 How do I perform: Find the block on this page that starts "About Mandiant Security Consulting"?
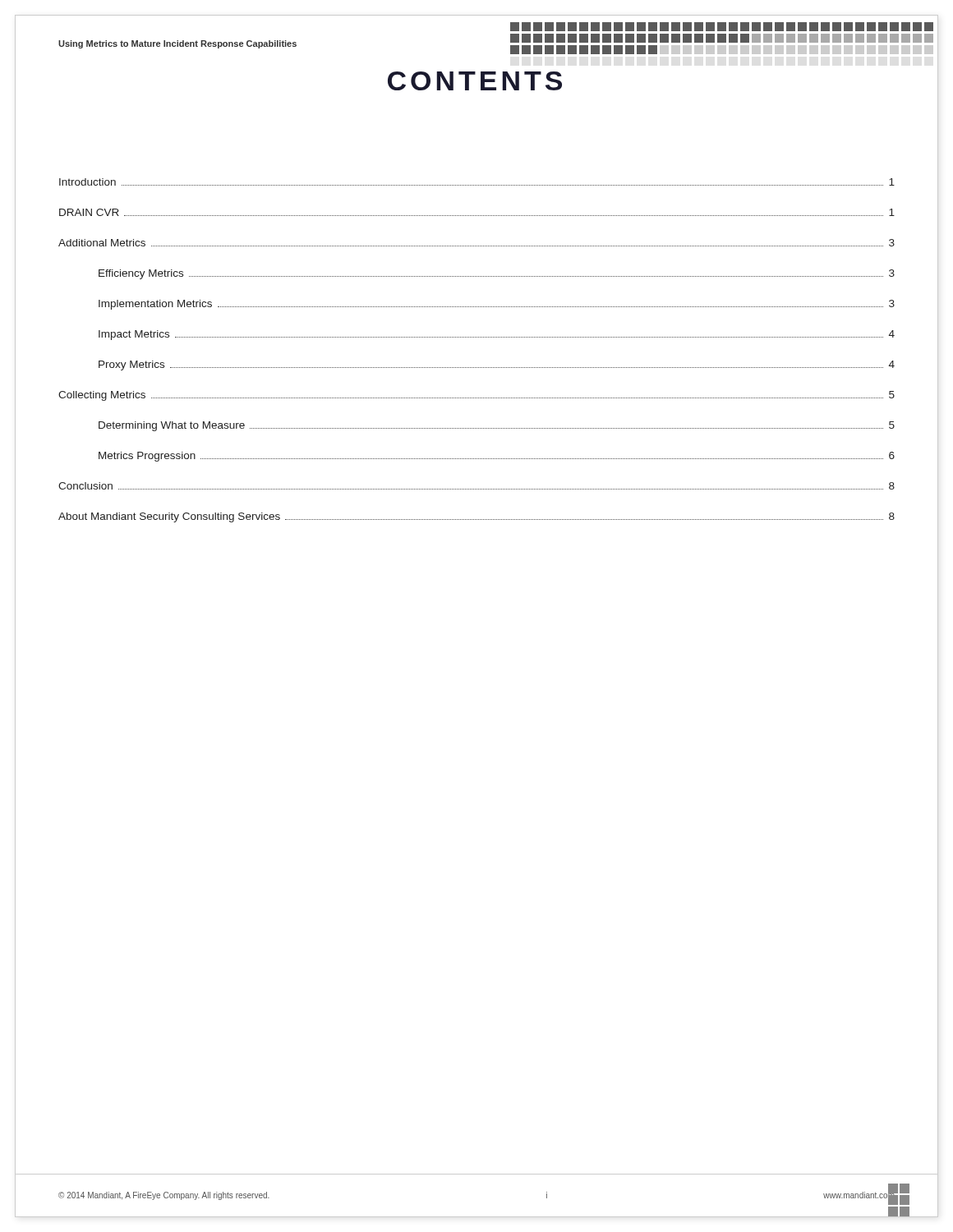pyautogui.click(x=476, y=516)
